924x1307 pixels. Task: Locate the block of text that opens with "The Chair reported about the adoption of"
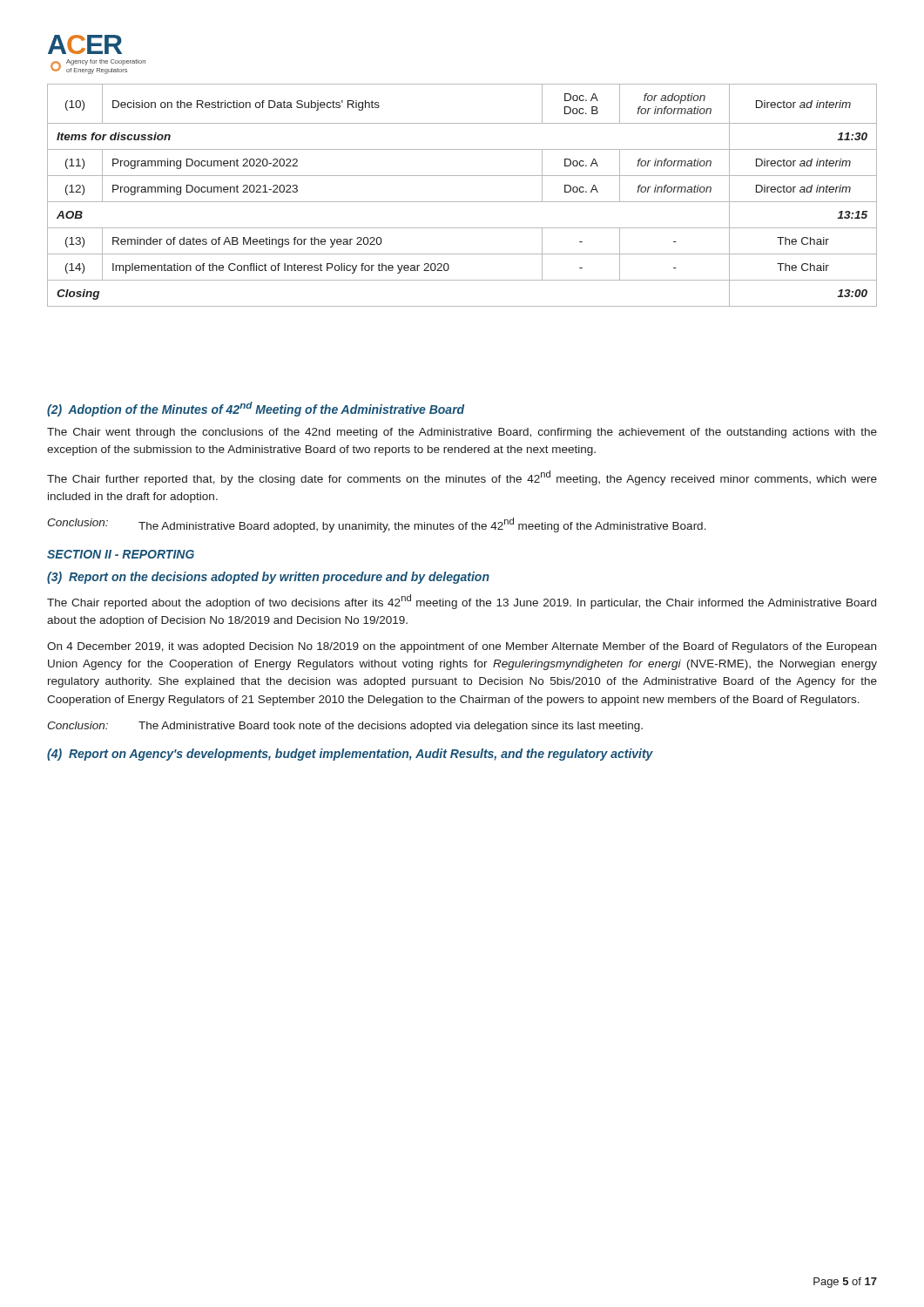[462, 609]
